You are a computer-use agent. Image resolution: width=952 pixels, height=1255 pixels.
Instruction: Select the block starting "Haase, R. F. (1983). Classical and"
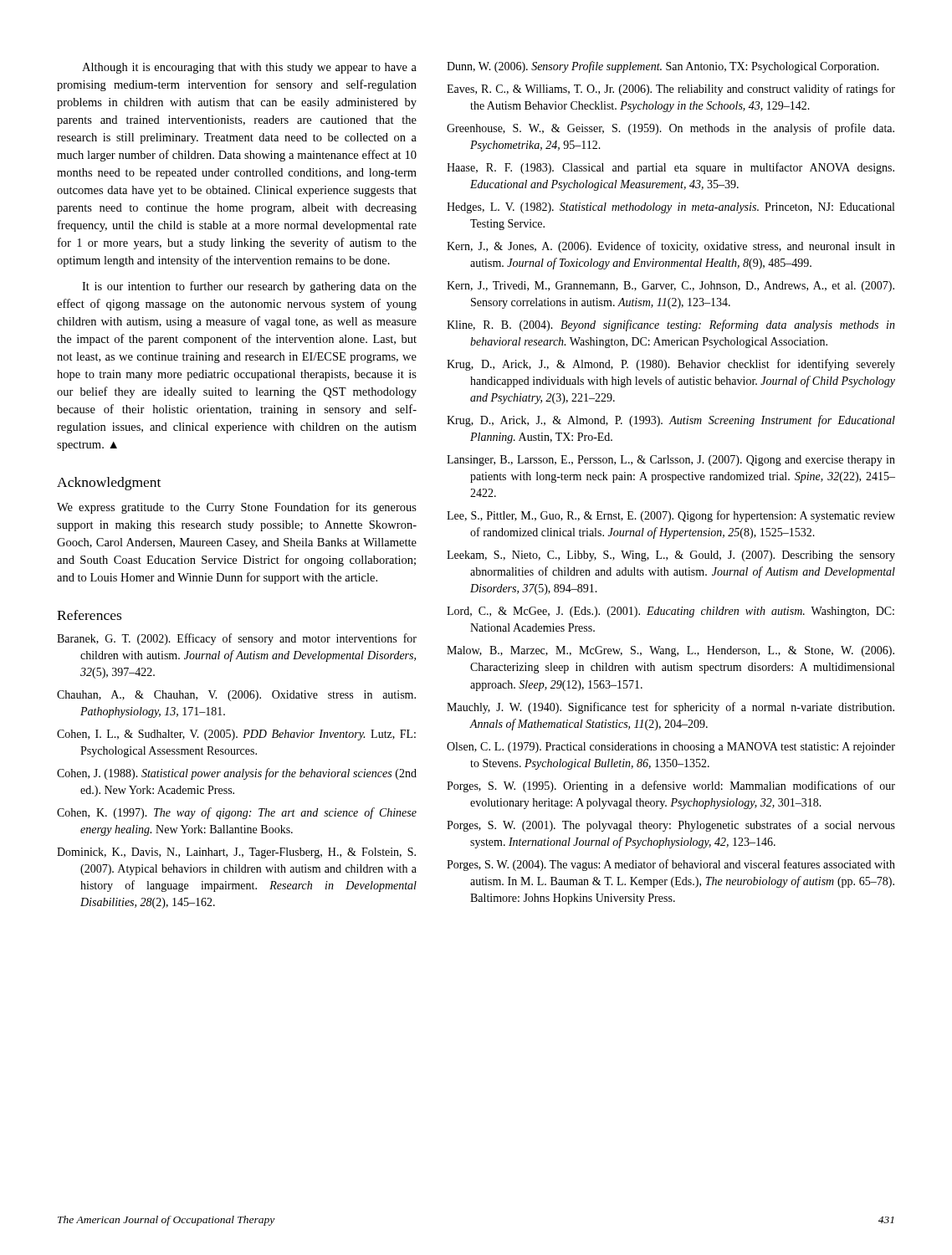tap(671, 177)
